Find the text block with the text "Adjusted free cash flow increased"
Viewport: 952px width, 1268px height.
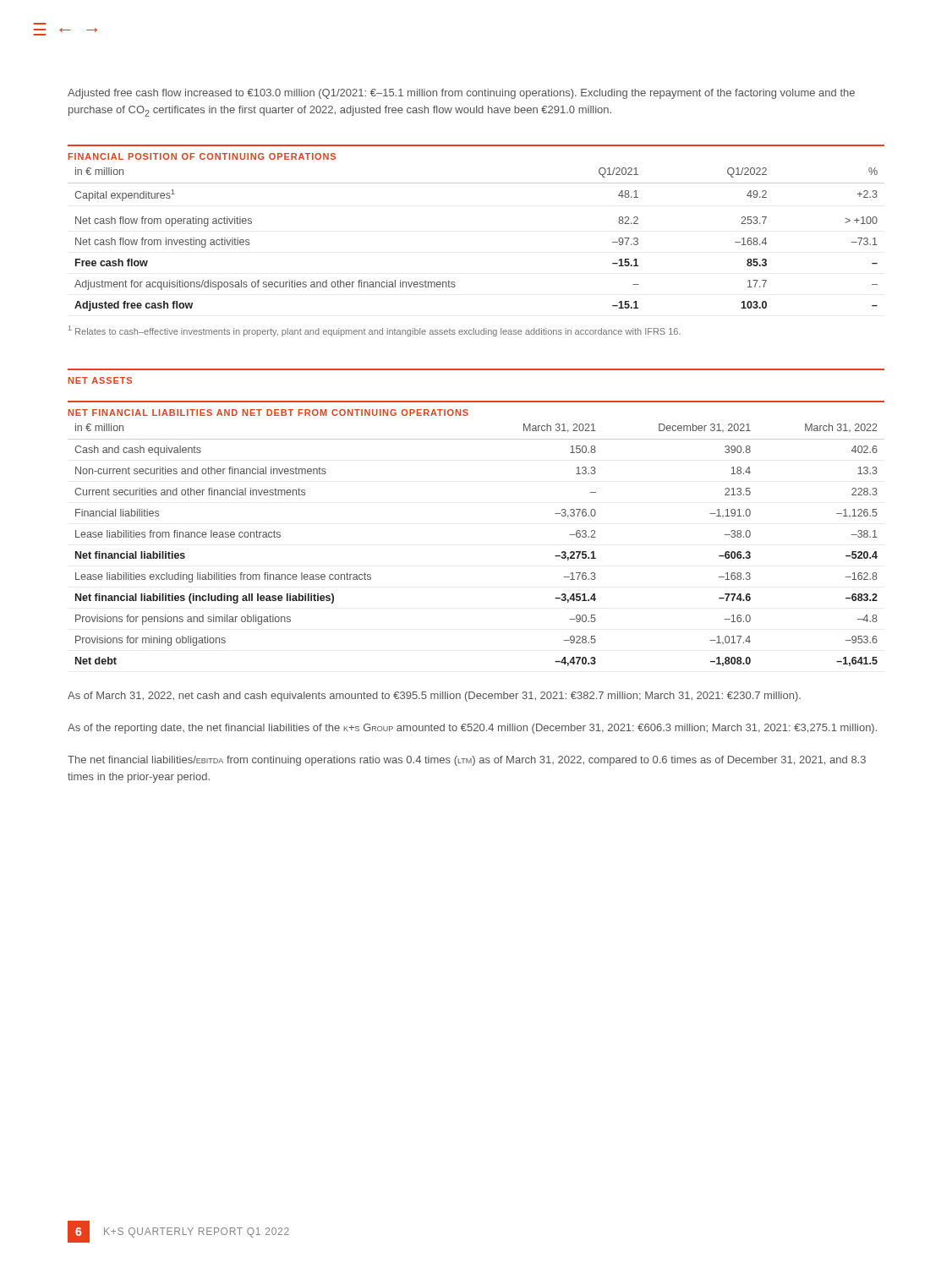click(461, 102)
